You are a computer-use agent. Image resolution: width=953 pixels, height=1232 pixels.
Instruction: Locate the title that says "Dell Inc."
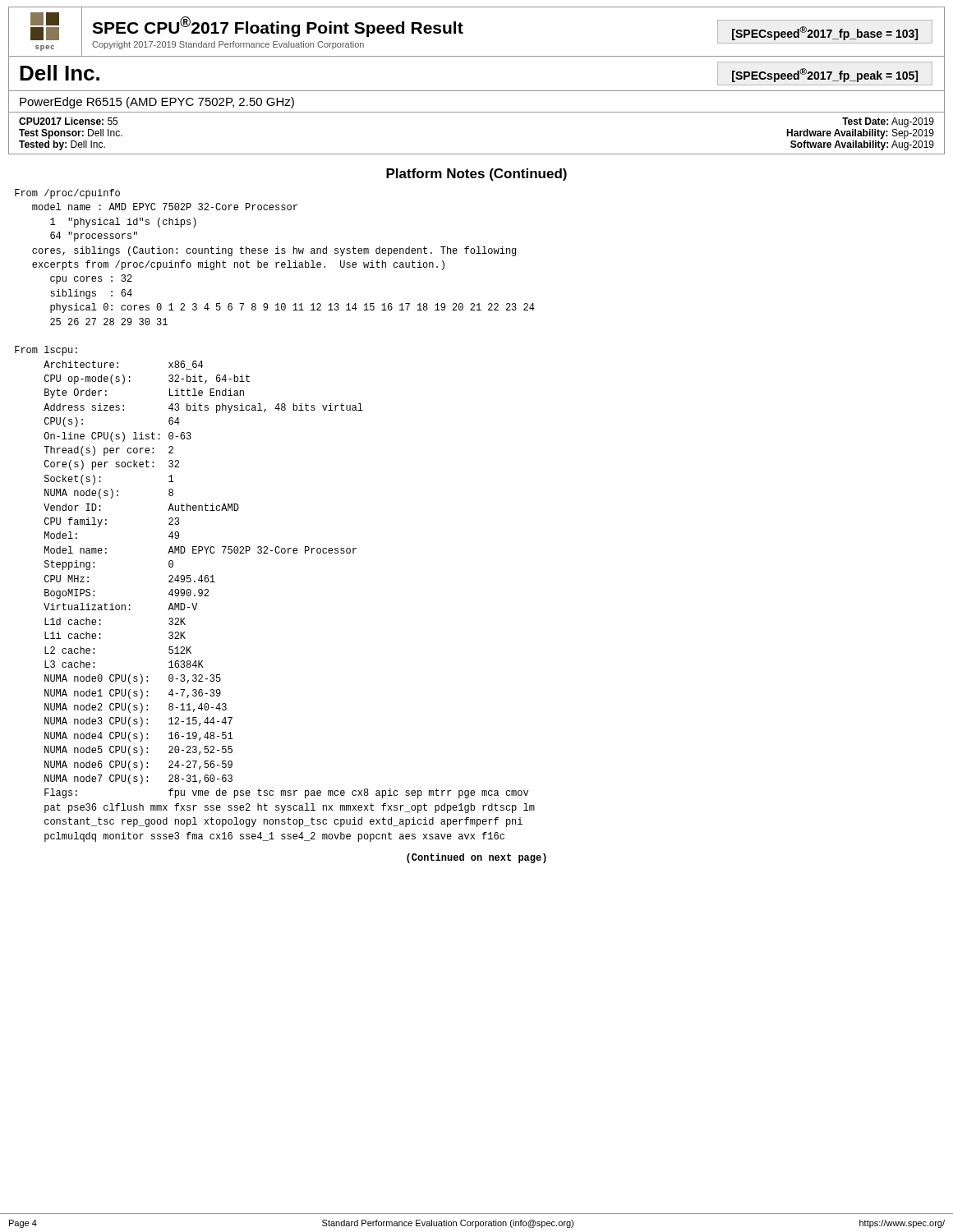pos(60,73)
